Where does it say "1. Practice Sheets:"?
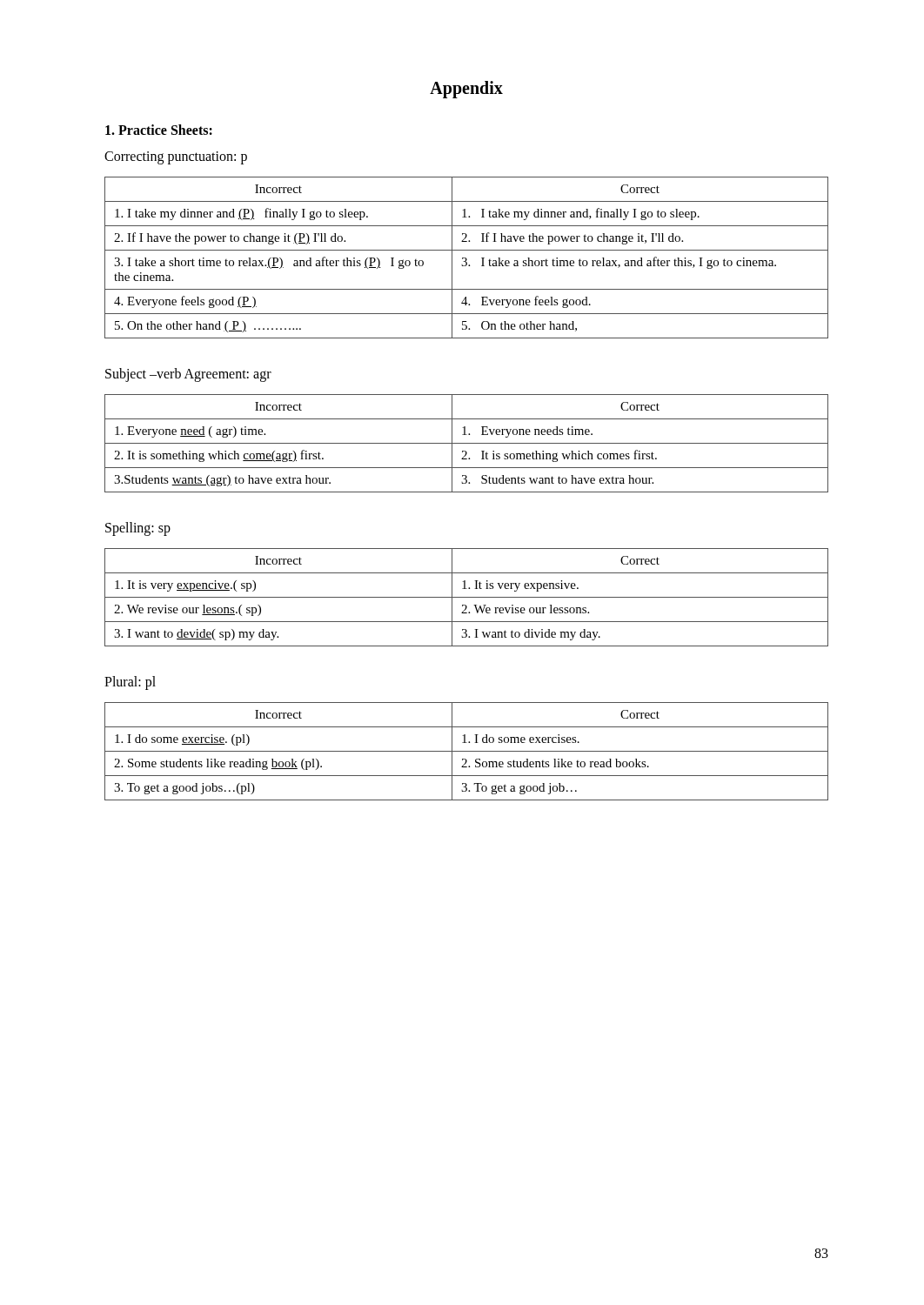Viewport: 924px width, 1305px height. click(159, 130)
